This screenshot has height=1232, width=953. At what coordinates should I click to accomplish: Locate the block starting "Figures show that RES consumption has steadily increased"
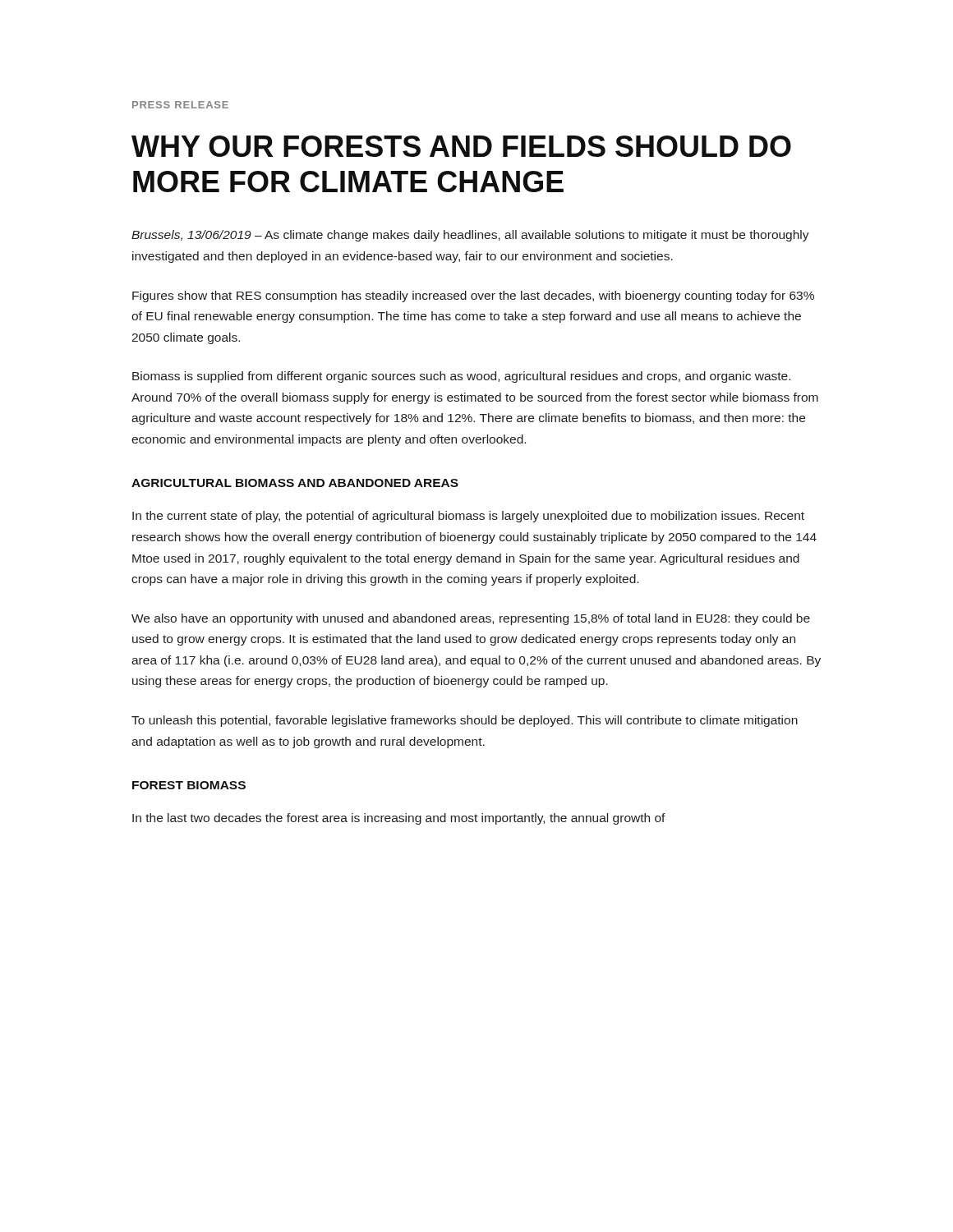[x=473, y=316]
